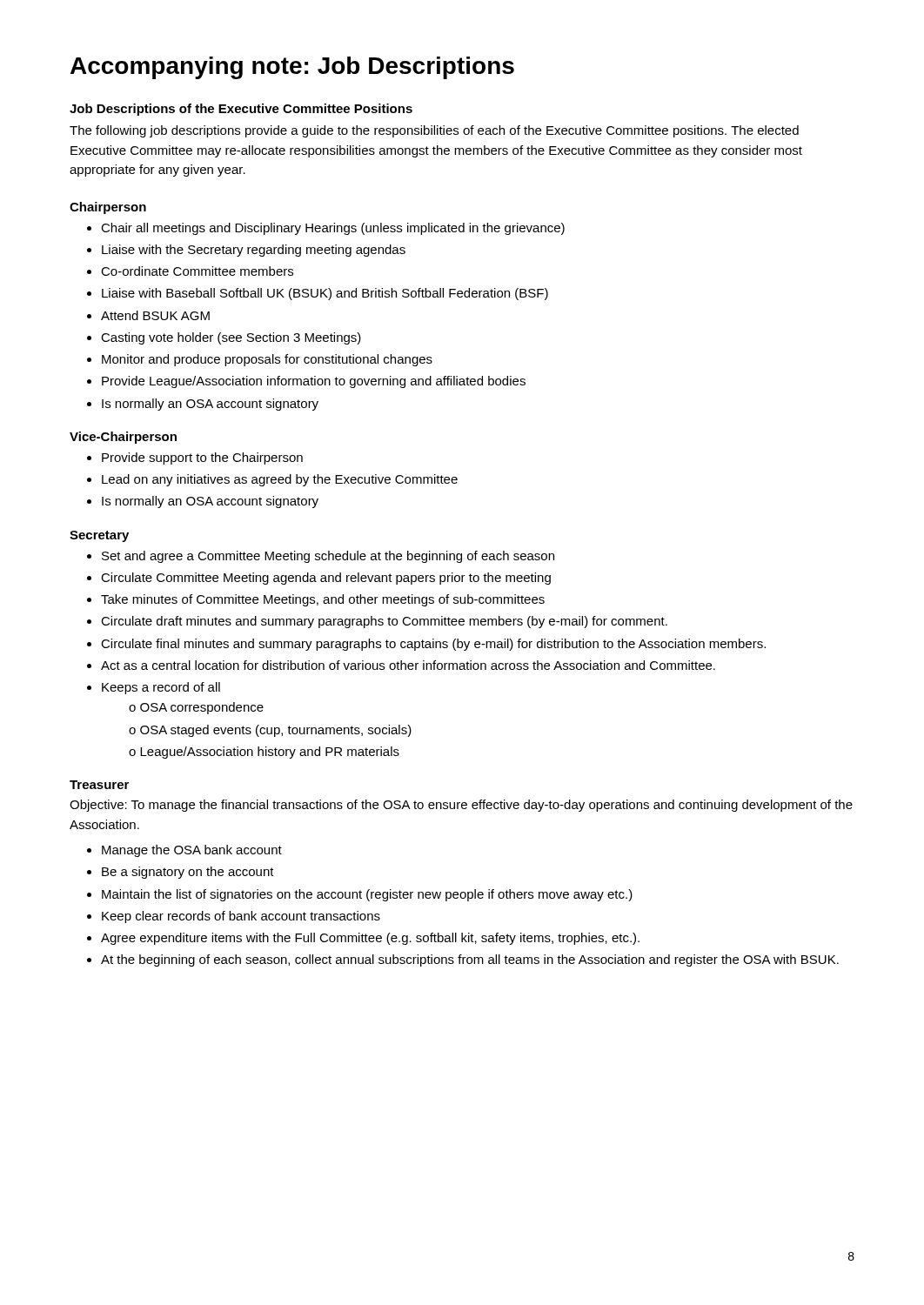
Task: Select the region starting "Liaise with the Secretary regarding meeting"
Action: click(x=253, y=249)
